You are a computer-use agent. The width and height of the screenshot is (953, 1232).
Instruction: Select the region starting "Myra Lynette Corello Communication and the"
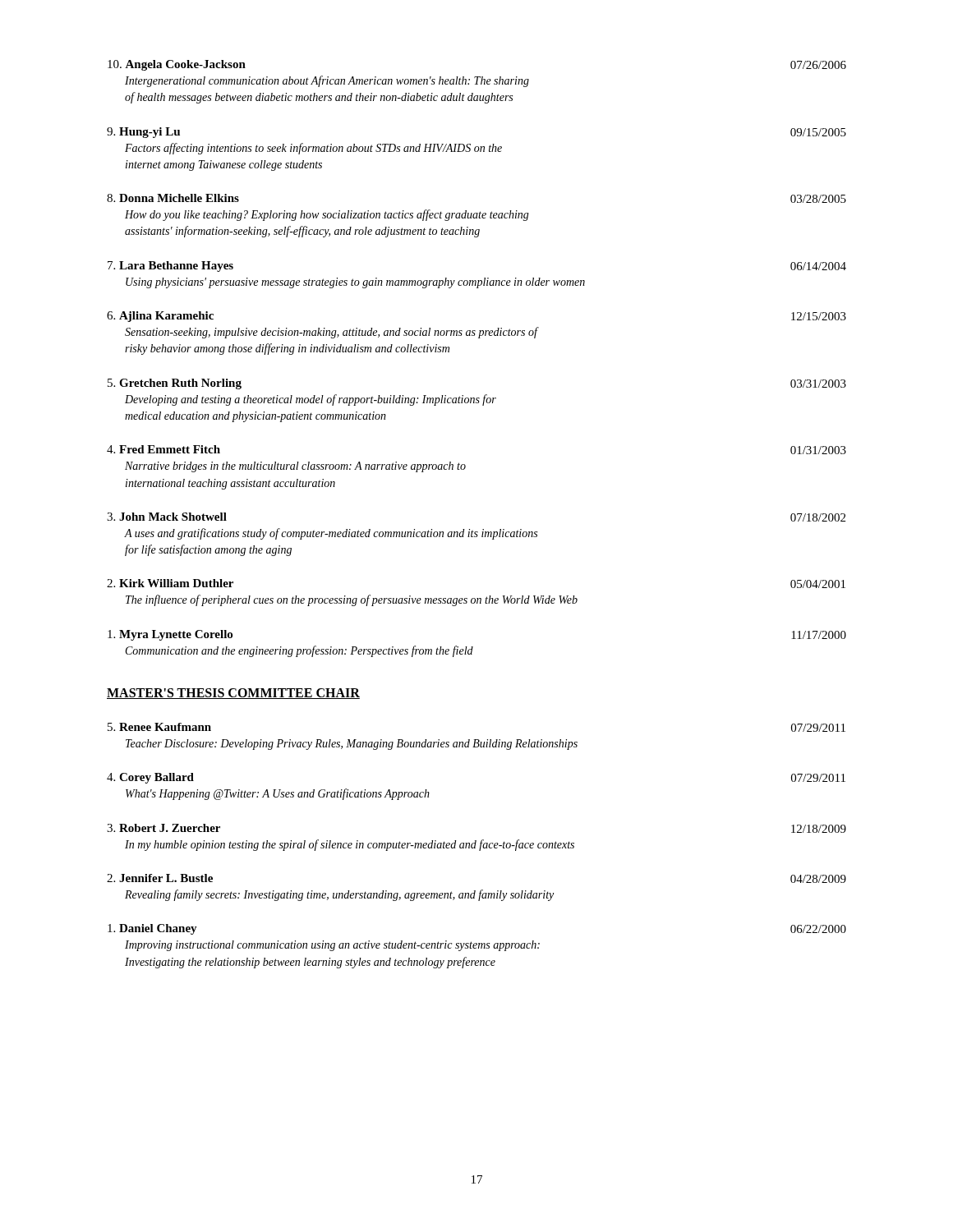coord(476,643)
